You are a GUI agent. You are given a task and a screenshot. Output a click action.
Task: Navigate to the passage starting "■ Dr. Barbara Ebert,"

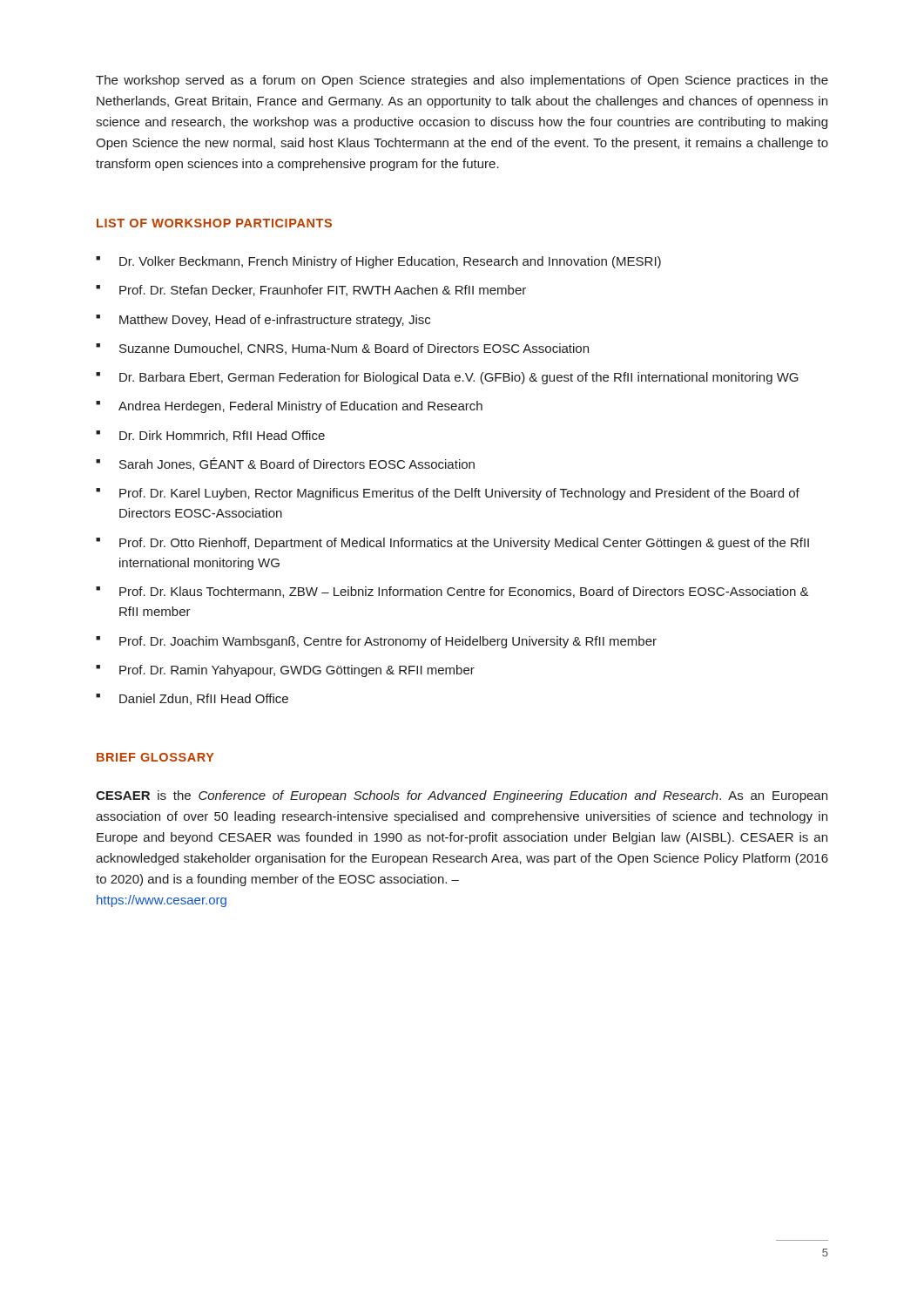click(x=462, y=377)
